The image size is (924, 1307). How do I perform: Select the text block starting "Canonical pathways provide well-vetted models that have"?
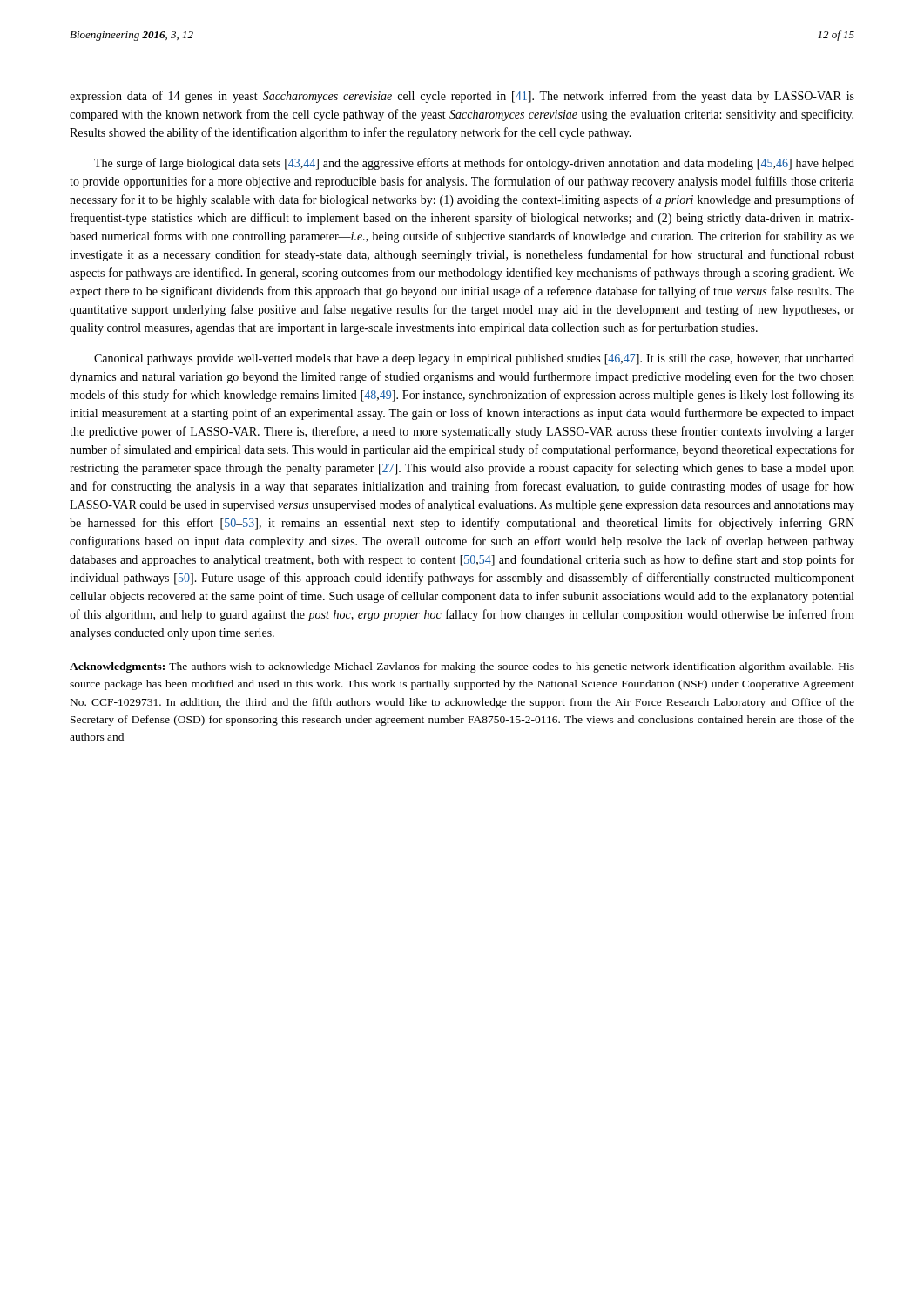point(462,496)
